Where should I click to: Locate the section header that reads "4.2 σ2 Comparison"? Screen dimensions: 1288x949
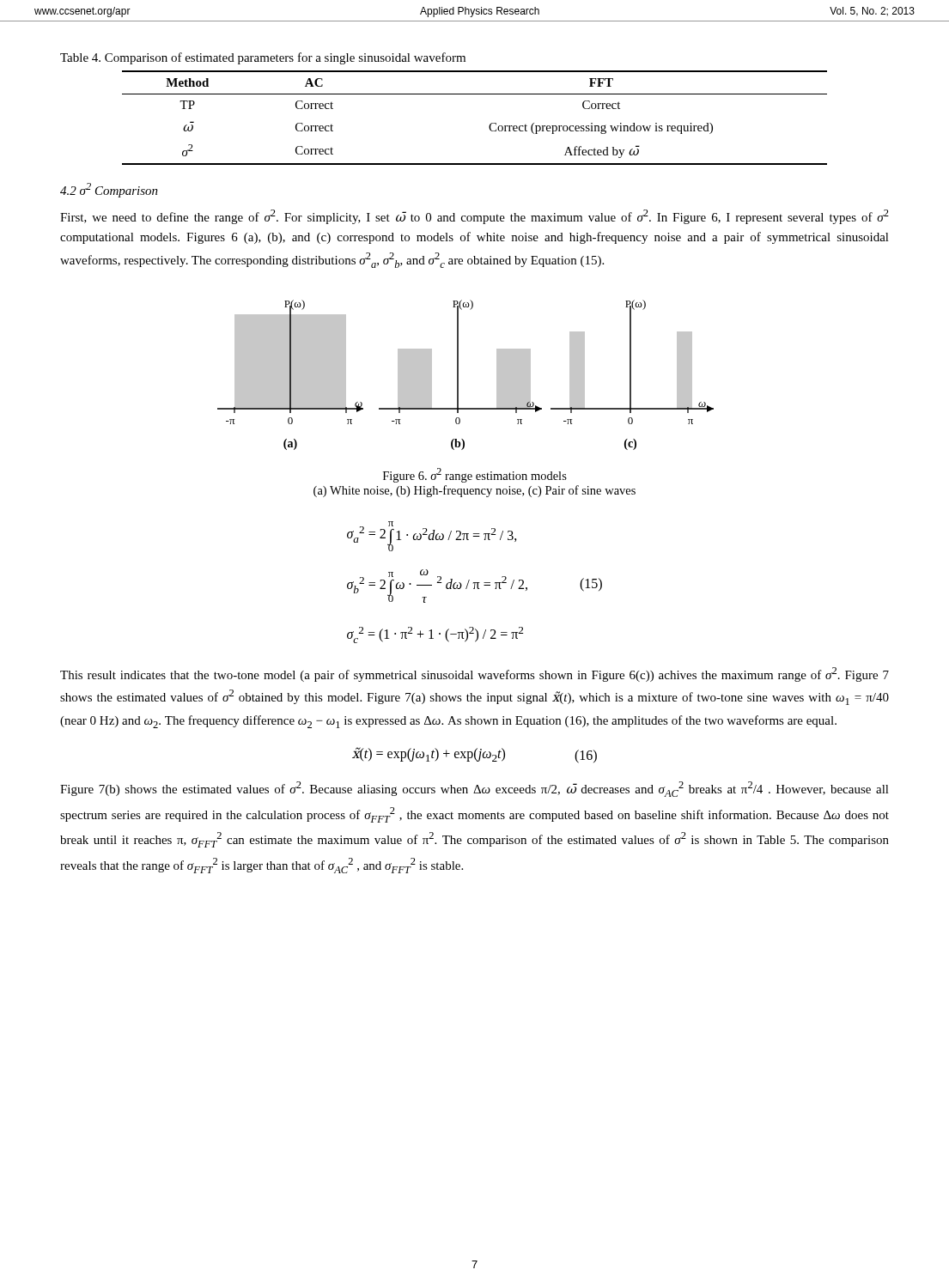[x=109, y=189]
